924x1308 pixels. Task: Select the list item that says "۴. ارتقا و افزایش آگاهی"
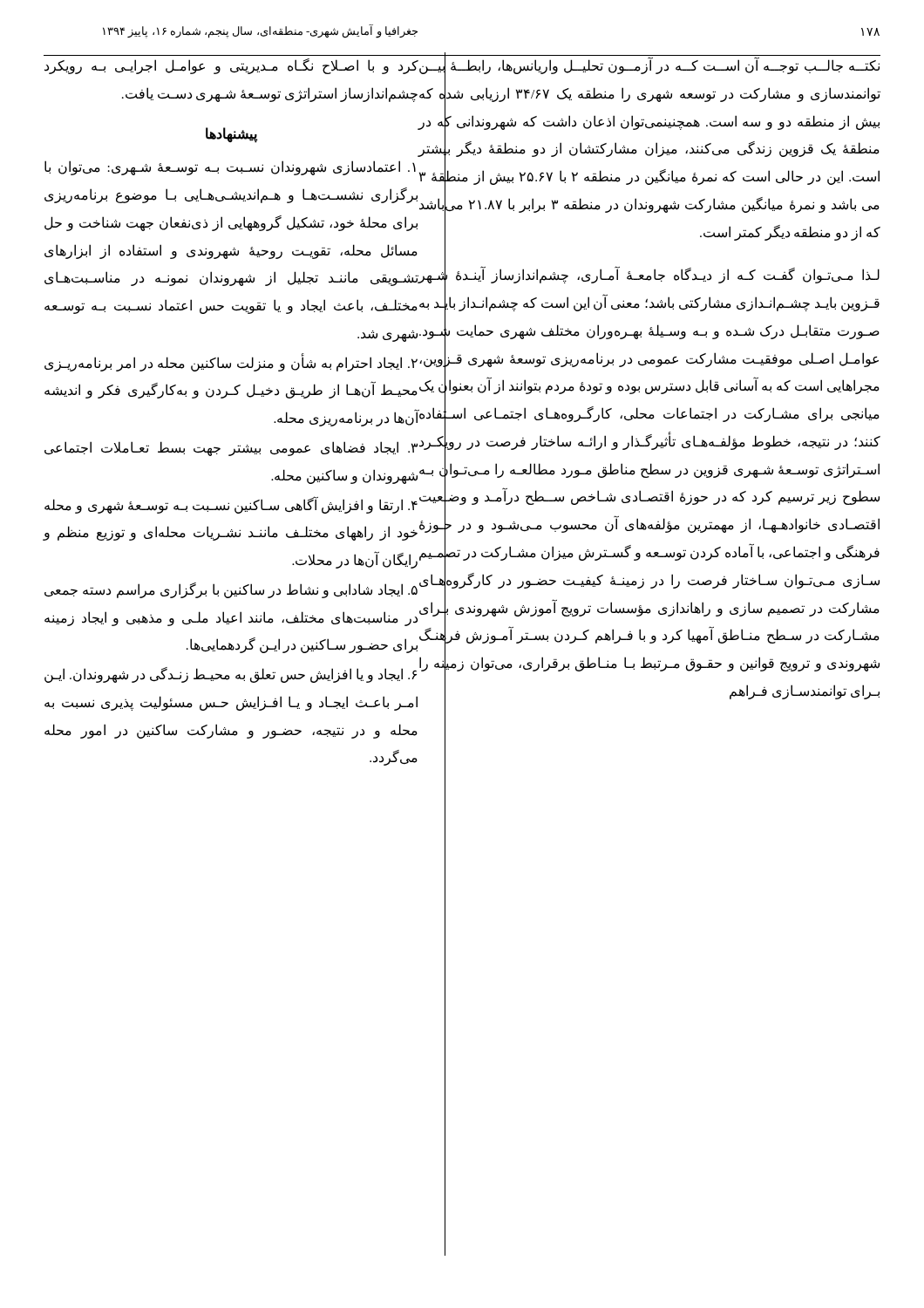(x=231, y=533)
